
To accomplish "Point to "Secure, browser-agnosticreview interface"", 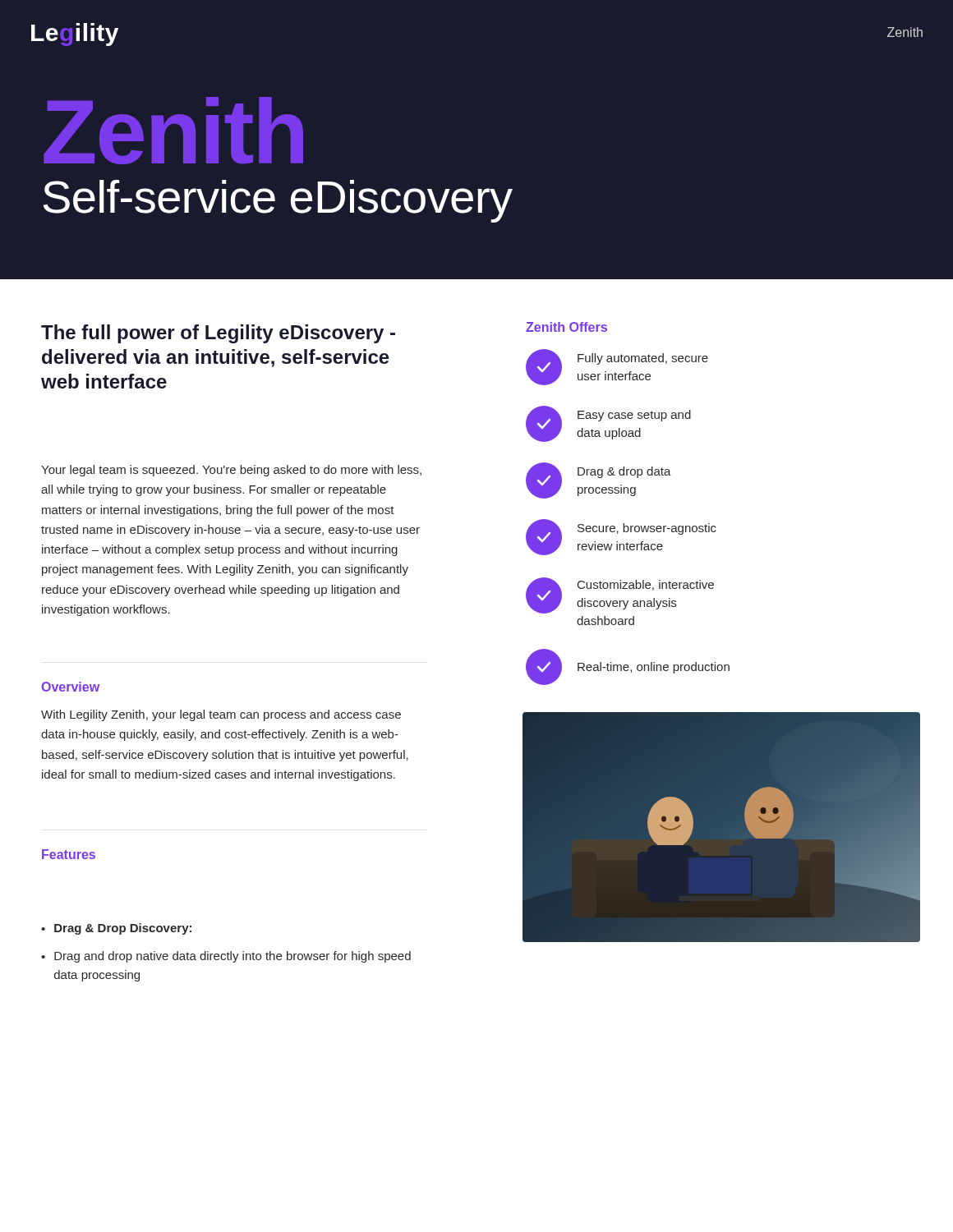I will 621,537.
